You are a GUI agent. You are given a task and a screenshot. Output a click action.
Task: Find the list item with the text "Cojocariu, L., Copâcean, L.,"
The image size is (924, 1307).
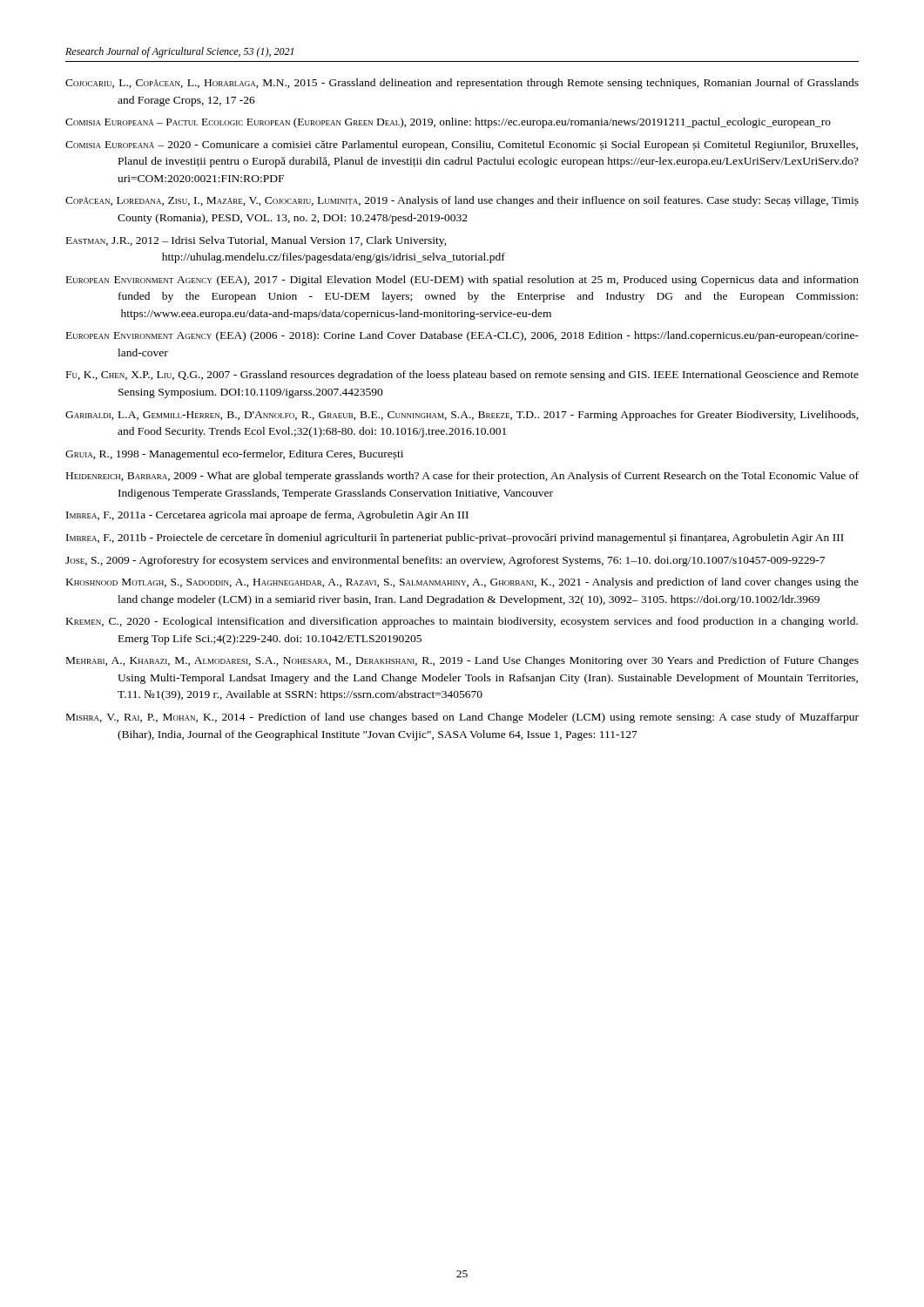462,91
